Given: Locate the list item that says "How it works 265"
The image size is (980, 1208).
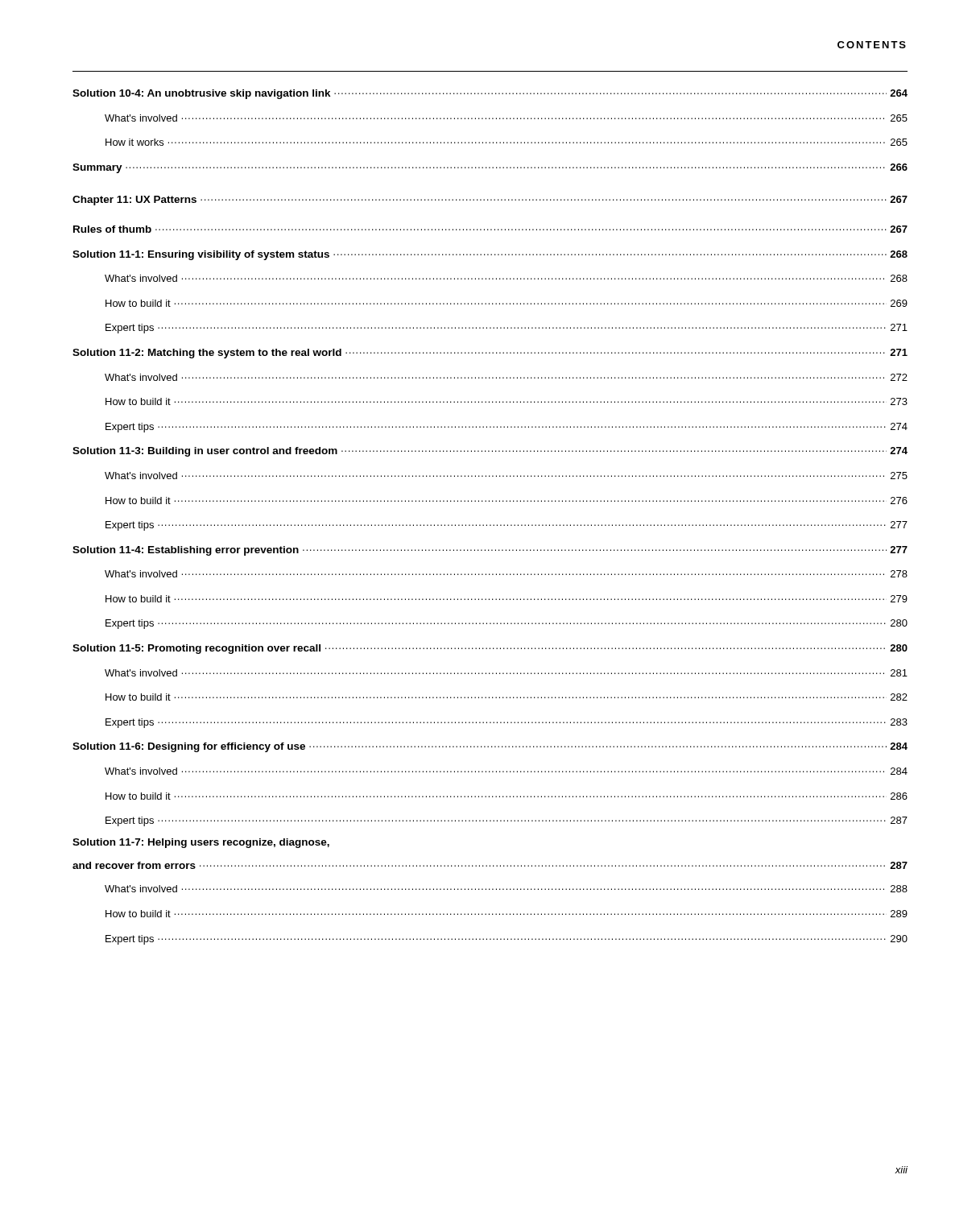Looking at the screenshot, I should click(490, 141).
